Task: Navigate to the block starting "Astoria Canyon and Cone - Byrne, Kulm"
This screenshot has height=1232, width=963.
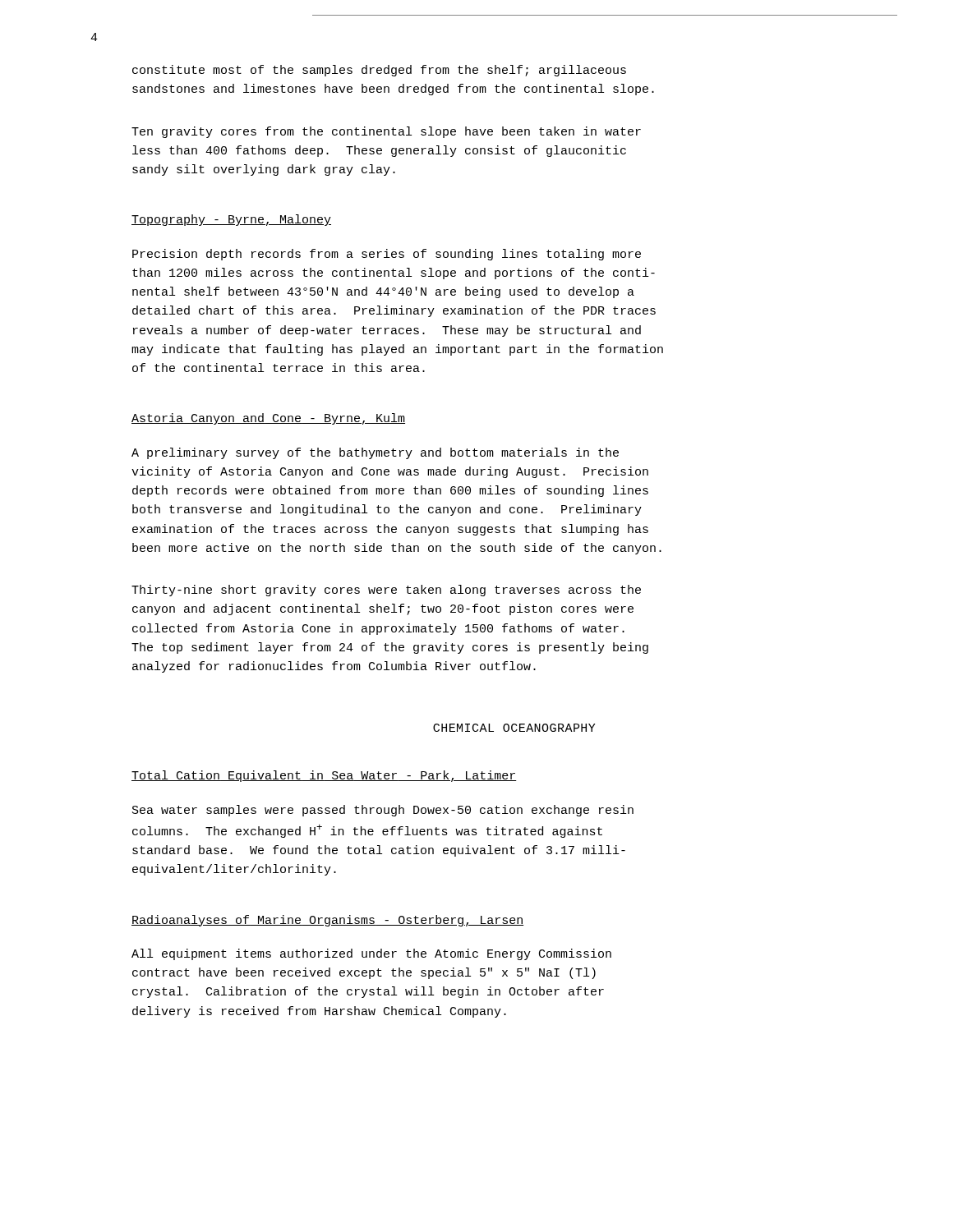Action: coord(268,419)
